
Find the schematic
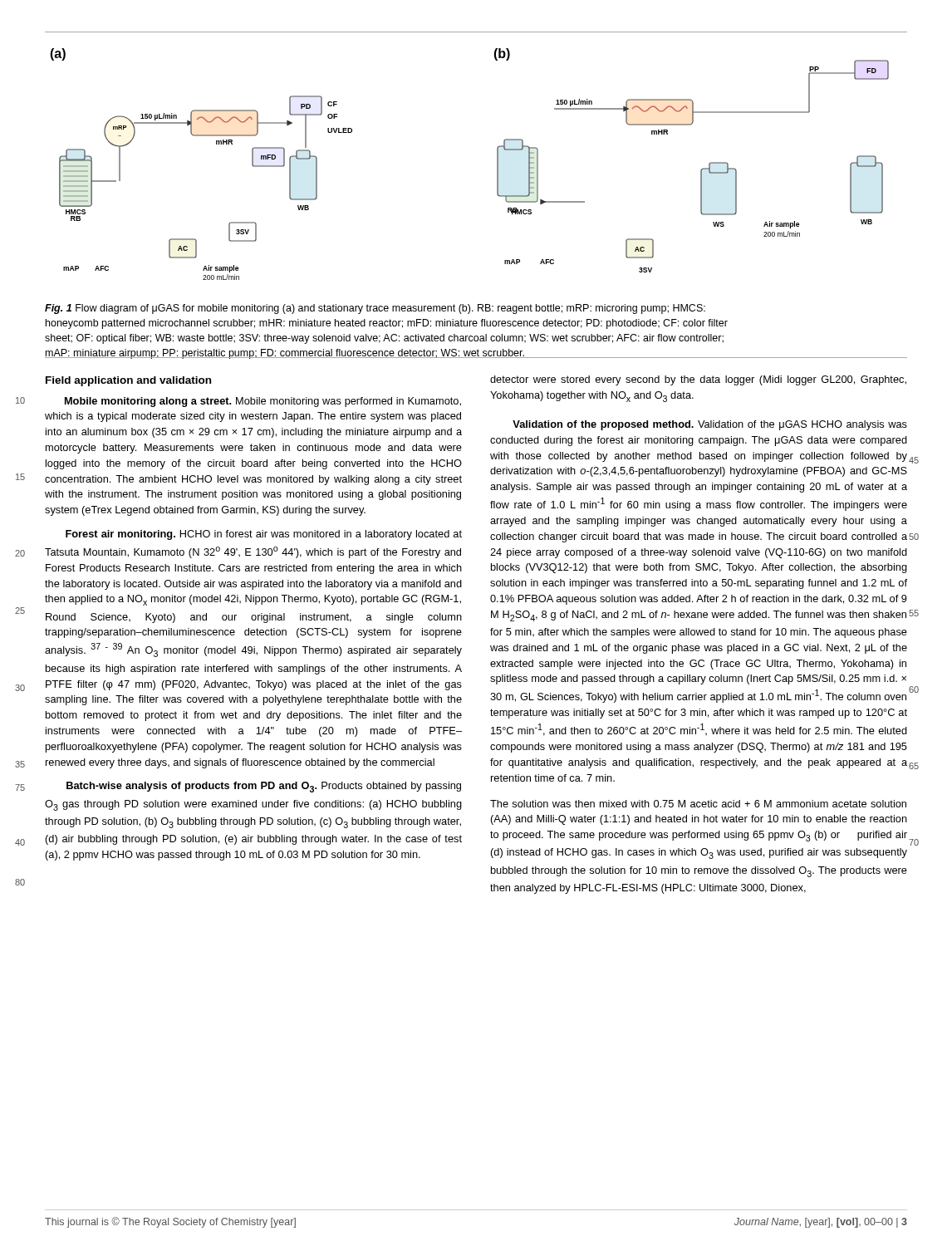[x=476, y=169]
